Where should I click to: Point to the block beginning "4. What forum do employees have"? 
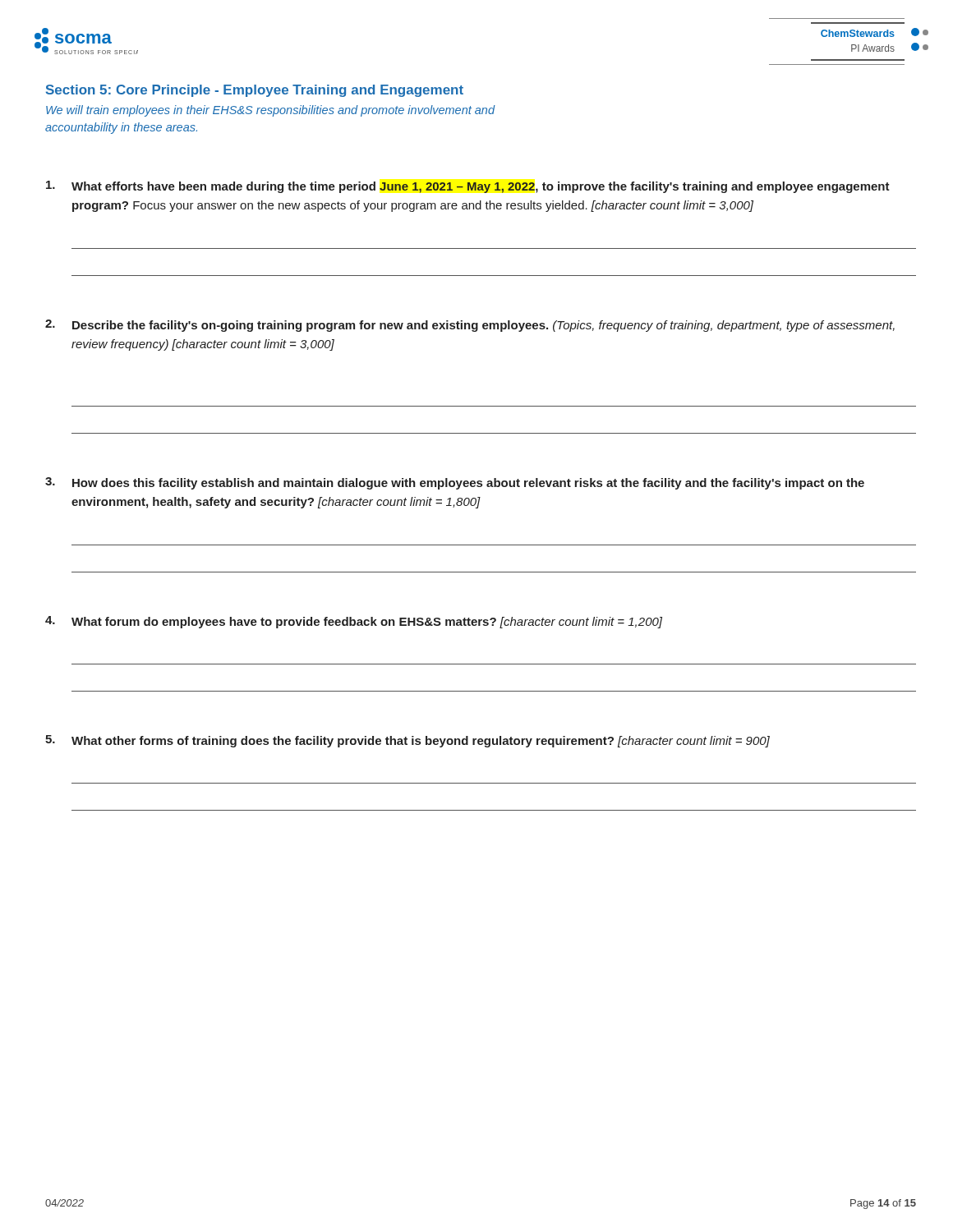pyautogui.click(x=481, y=653)
